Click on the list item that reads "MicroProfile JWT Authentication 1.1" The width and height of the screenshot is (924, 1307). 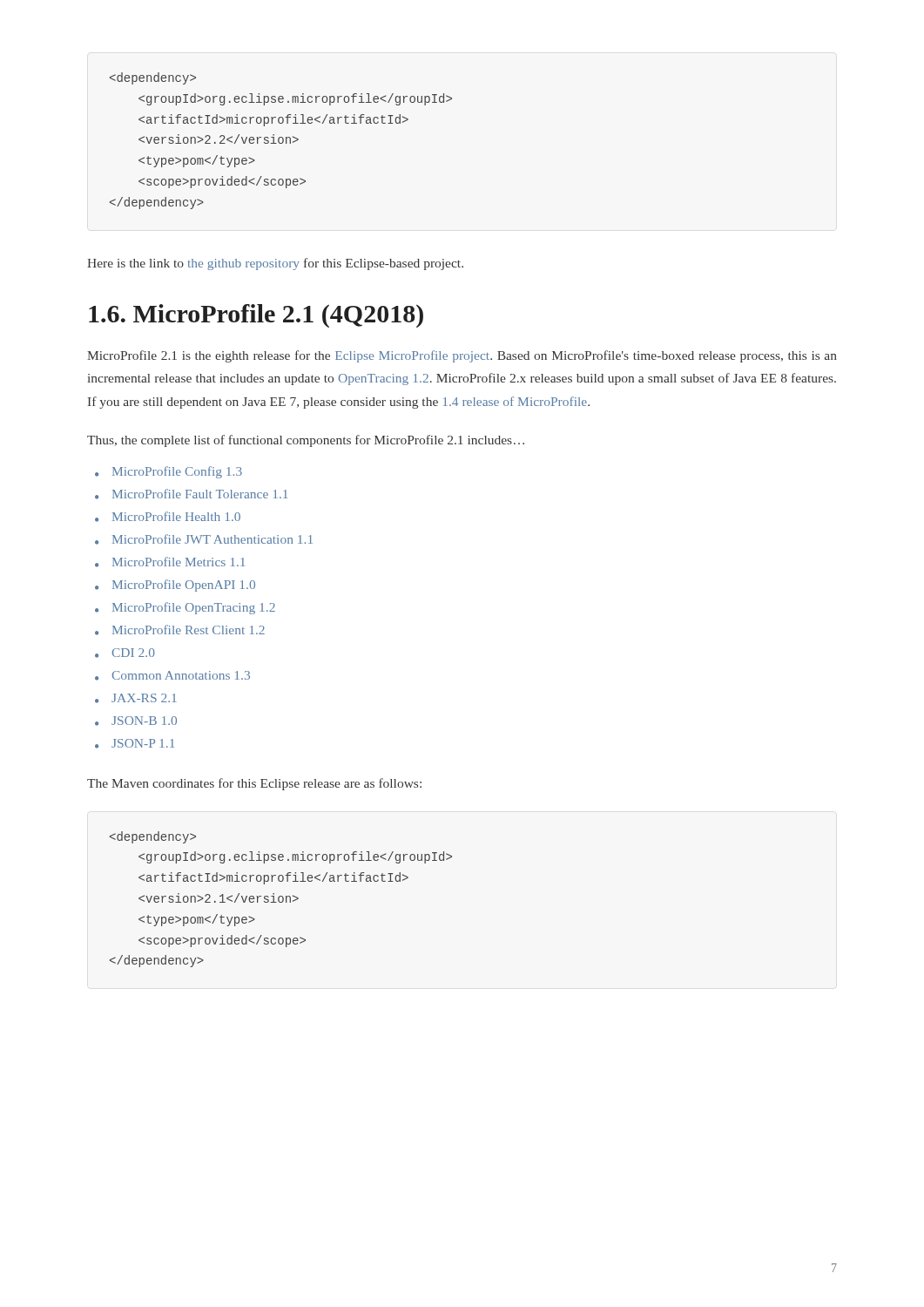[x=213, y=539]
